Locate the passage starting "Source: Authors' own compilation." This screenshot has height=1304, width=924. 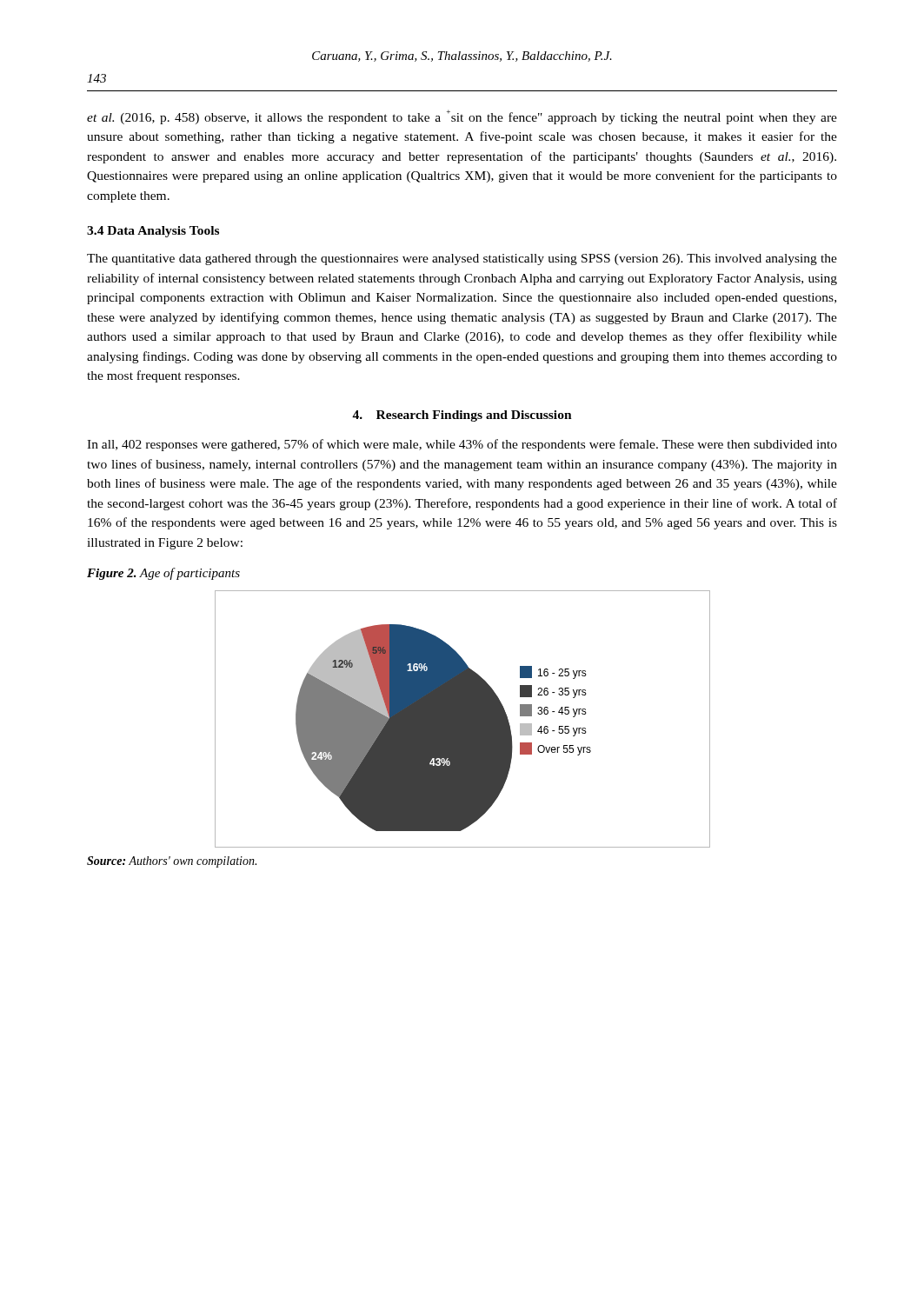172,861
